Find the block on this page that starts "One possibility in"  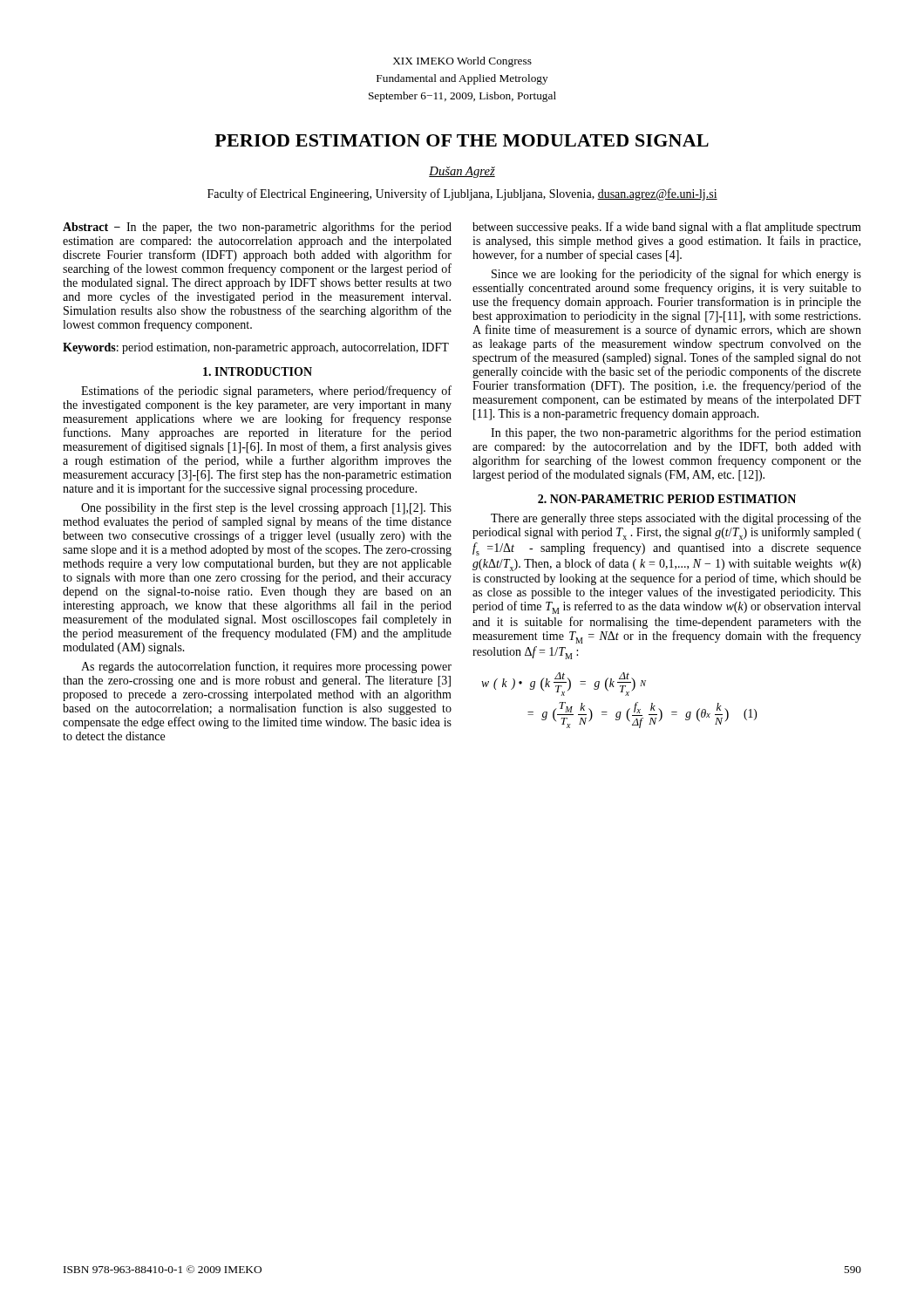[257, 578]
